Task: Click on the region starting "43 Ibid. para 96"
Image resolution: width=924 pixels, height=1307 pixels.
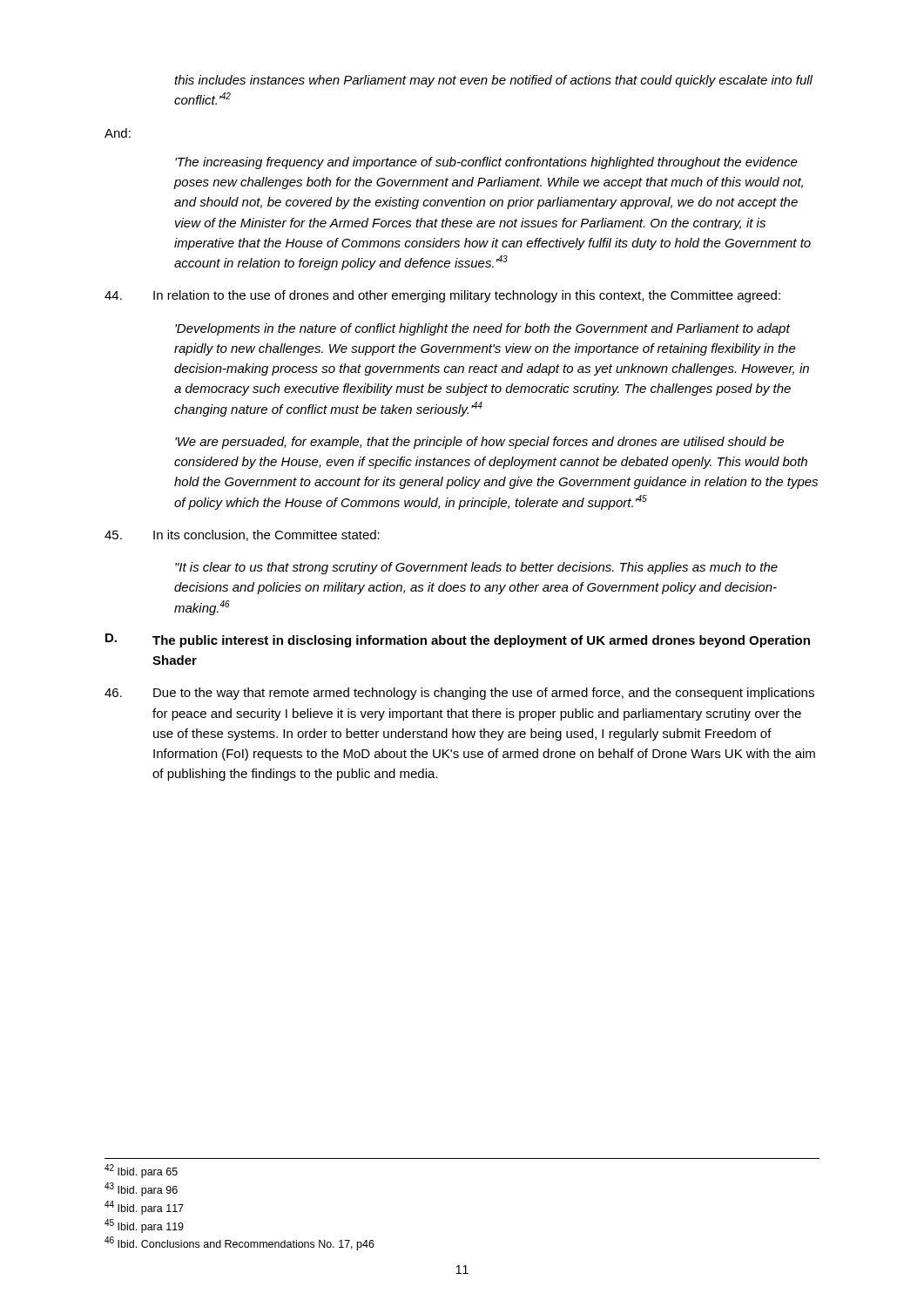Action: click(141, 1189)
